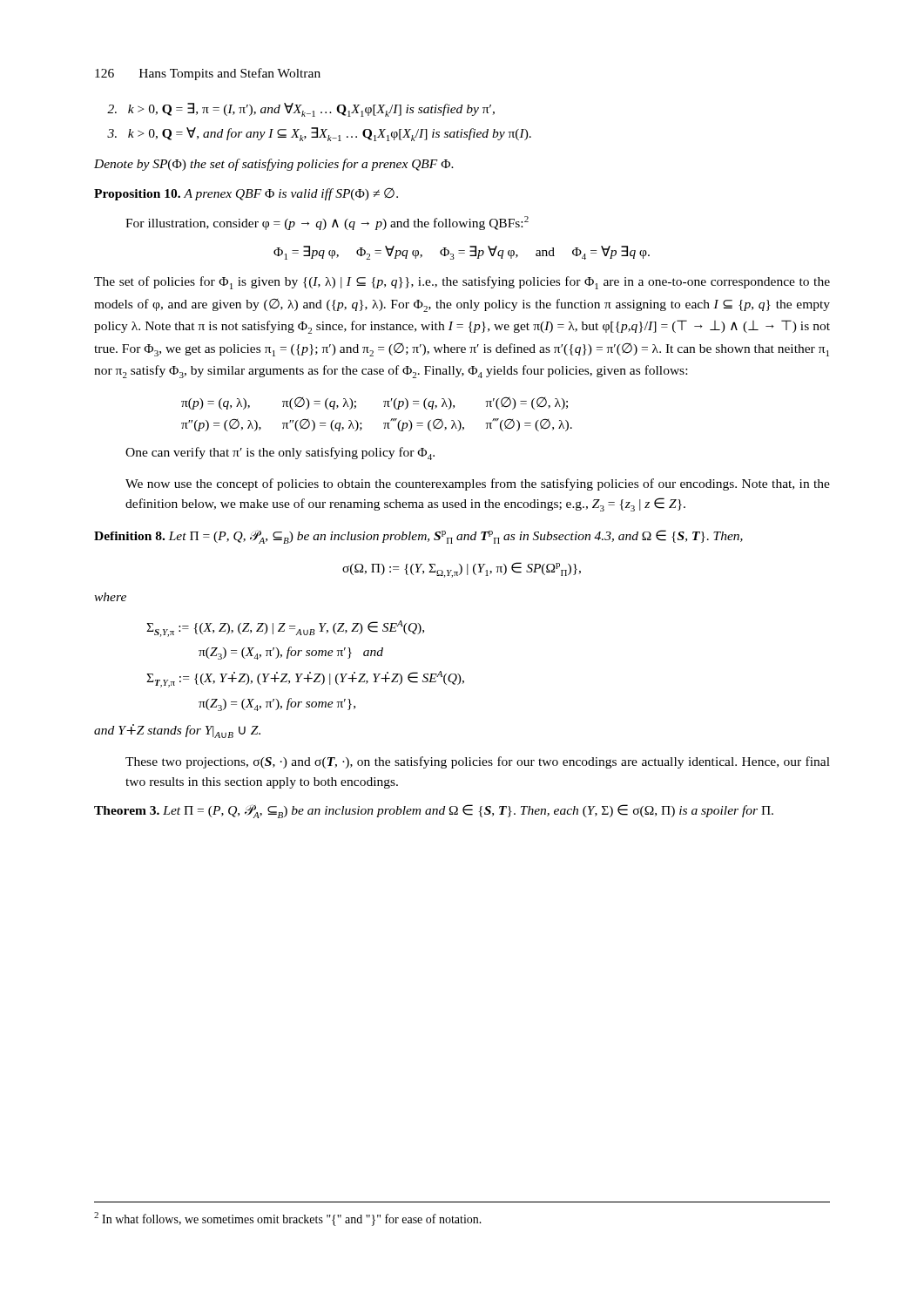Point to the block beginning "Theorem 3. Let Π ="
This screenshot has width=924, height=1307.
pos(462,811)
